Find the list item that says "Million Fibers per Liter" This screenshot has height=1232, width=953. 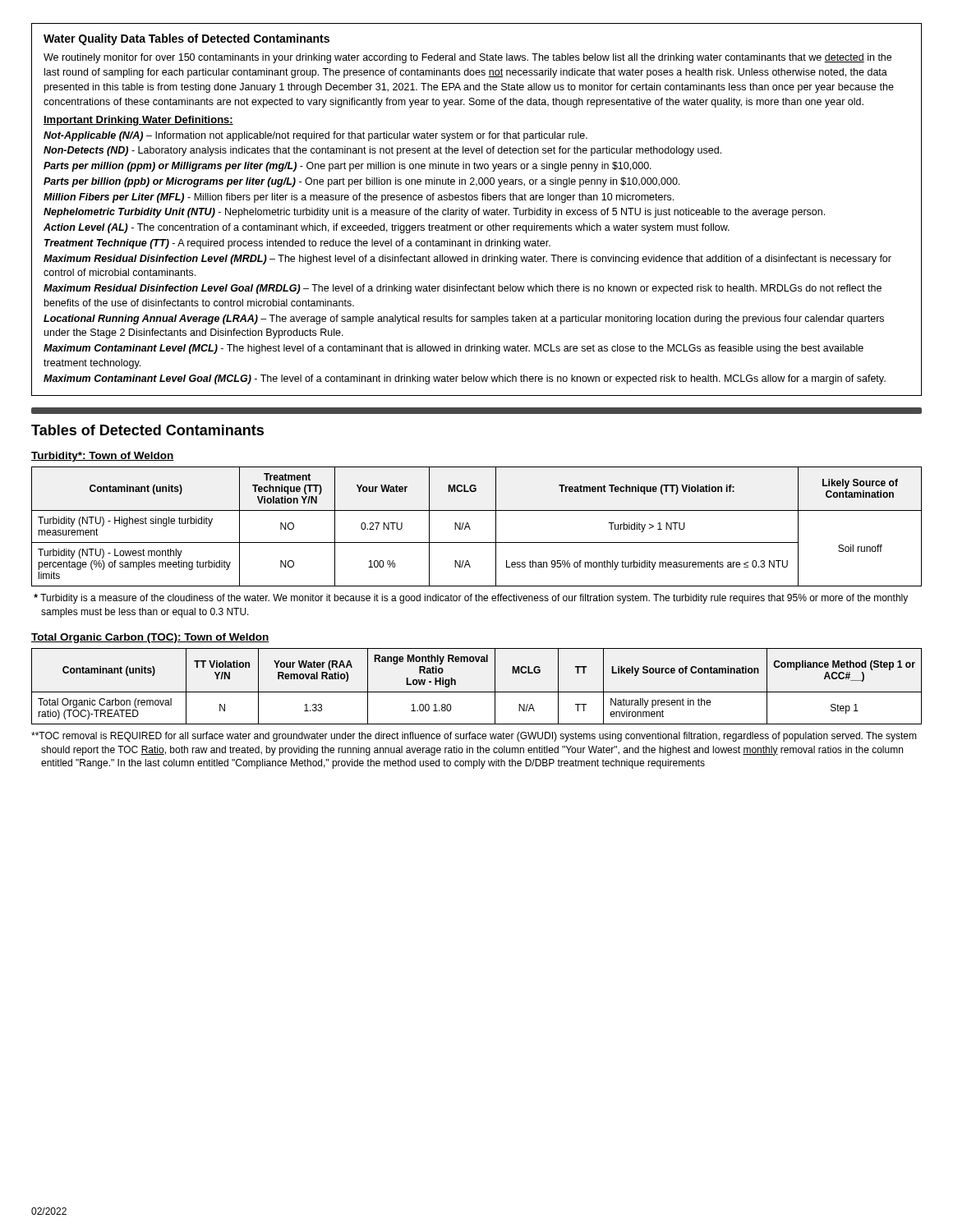click(x=359, y=197)
